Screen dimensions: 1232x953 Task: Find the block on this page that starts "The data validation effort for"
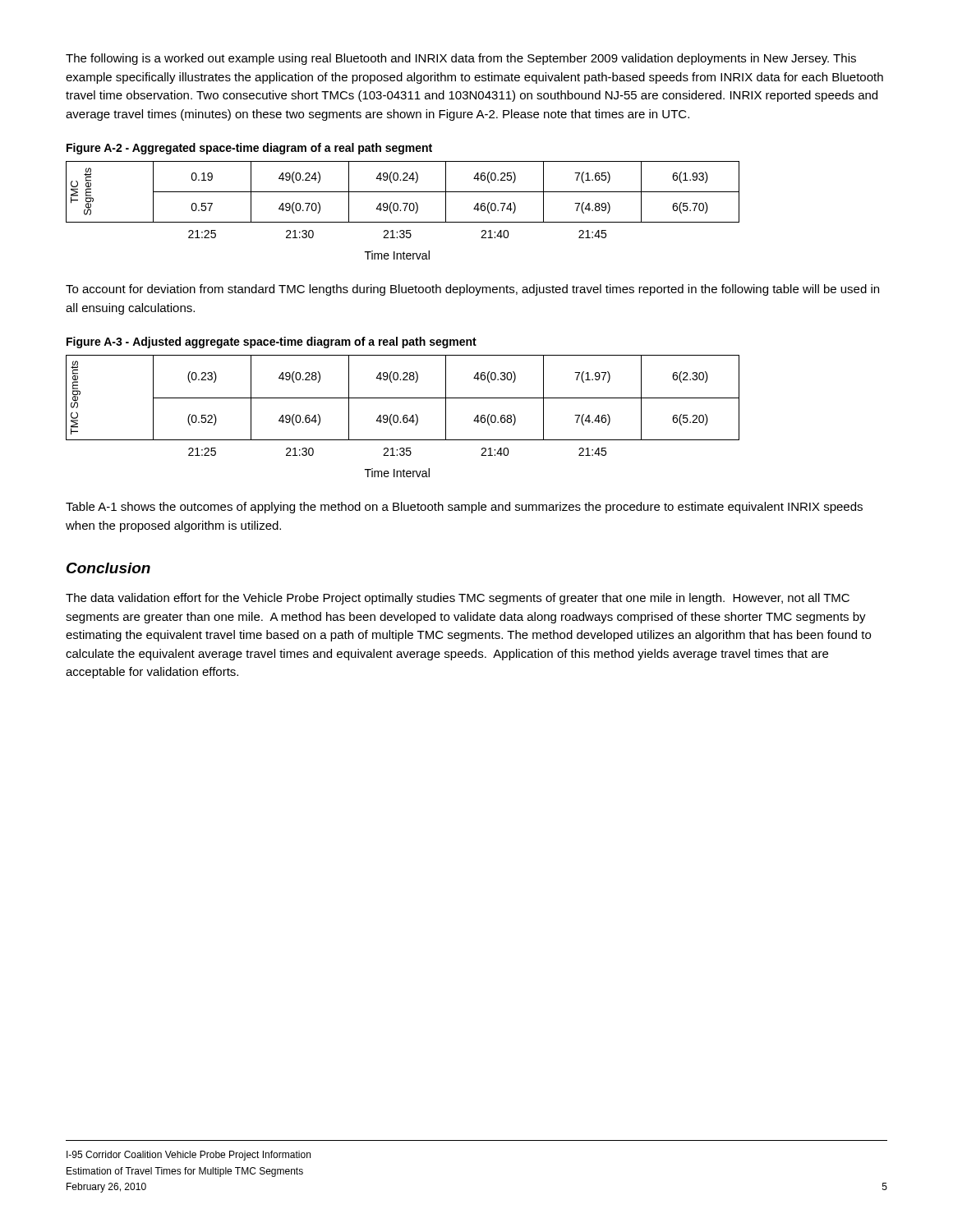[x=469, y=635]
